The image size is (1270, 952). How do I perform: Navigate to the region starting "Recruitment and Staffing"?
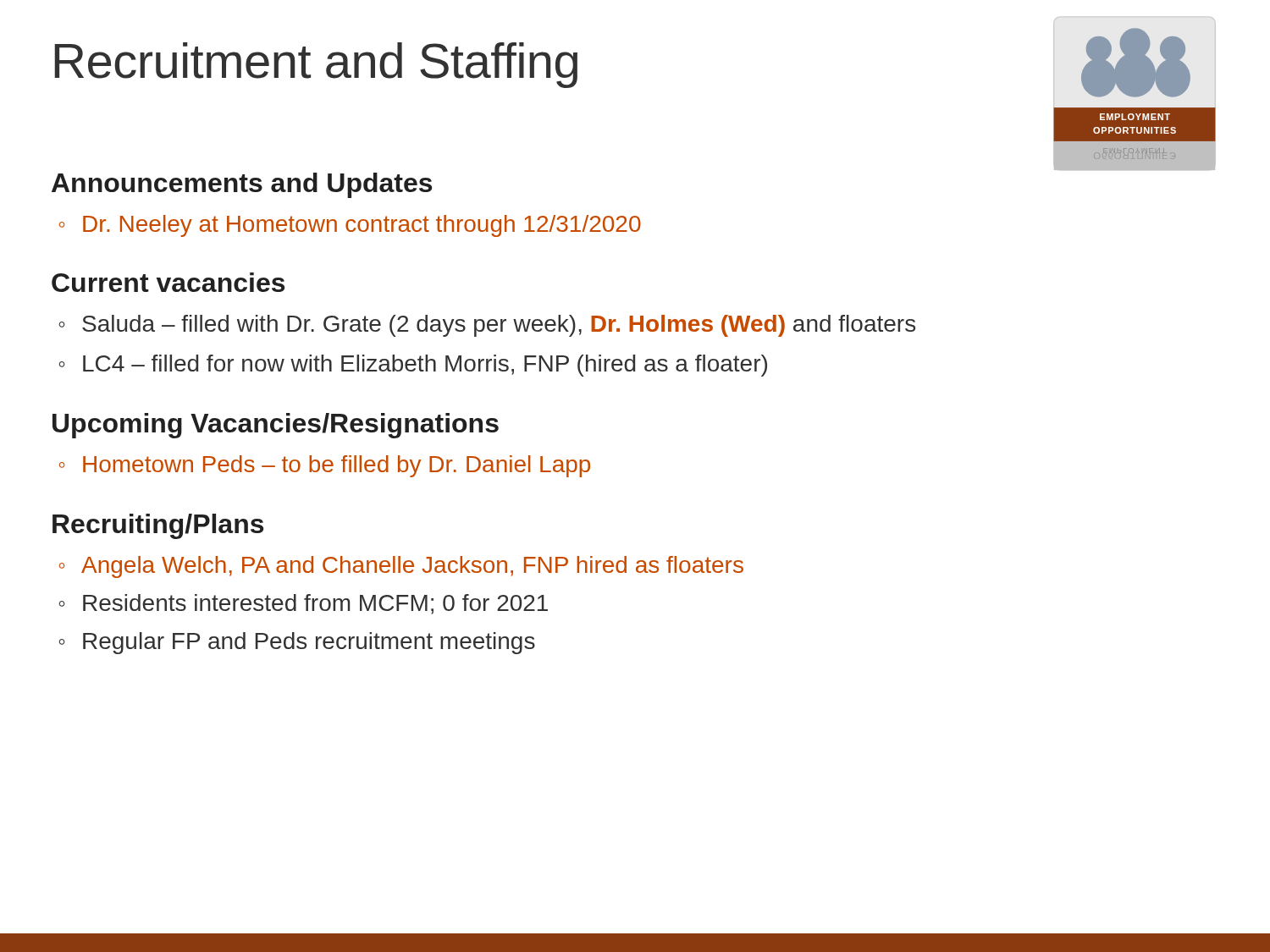(x=316, y=60)
